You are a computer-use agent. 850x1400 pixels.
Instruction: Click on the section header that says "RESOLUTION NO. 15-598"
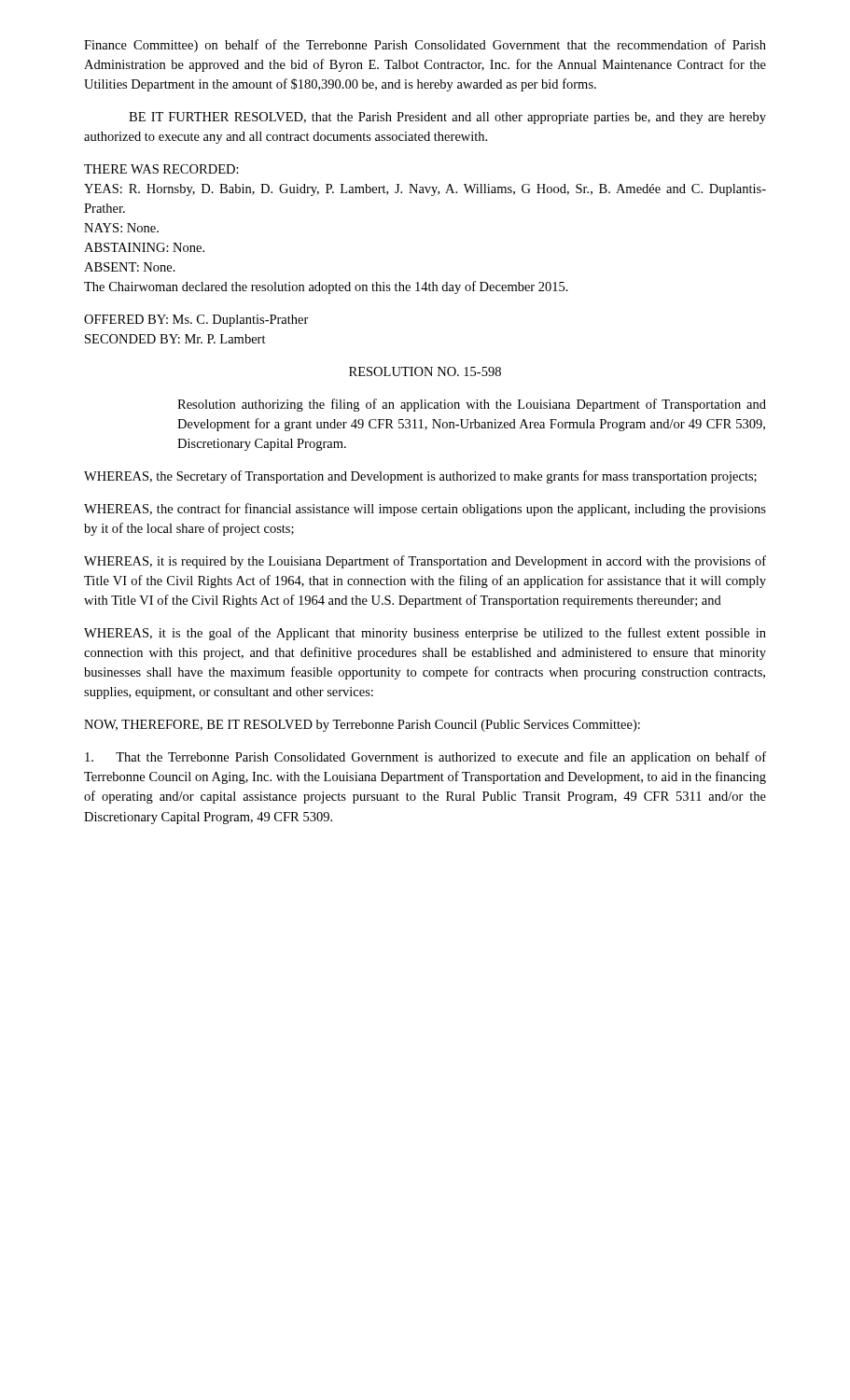tap(425, 372)
